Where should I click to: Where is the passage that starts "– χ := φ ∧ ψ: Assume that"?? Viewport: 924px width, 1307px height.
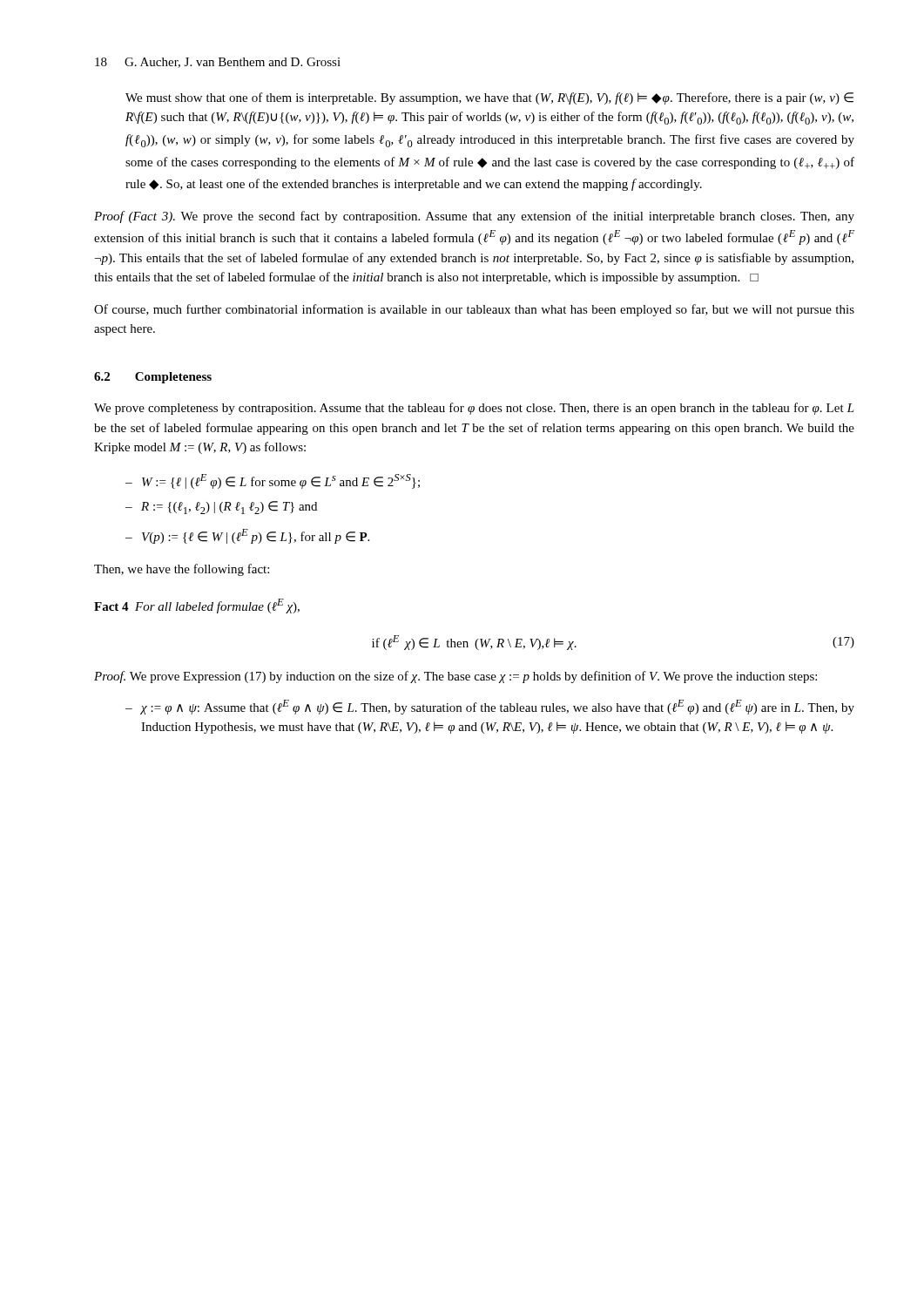coord(490,716)
